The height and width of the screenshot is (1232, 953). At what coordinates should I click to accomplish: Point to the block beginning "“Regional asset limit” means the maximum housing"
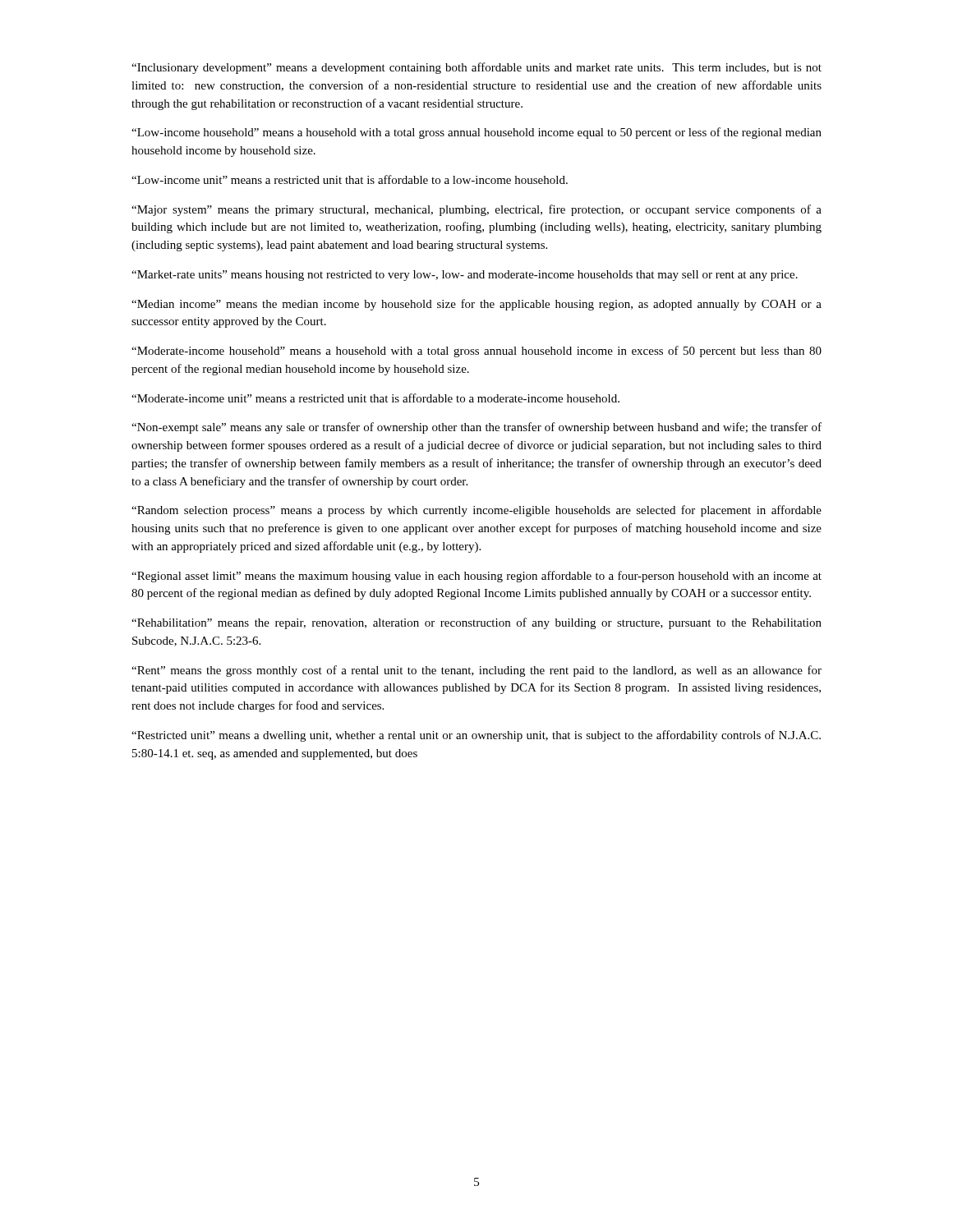(476, 584)
